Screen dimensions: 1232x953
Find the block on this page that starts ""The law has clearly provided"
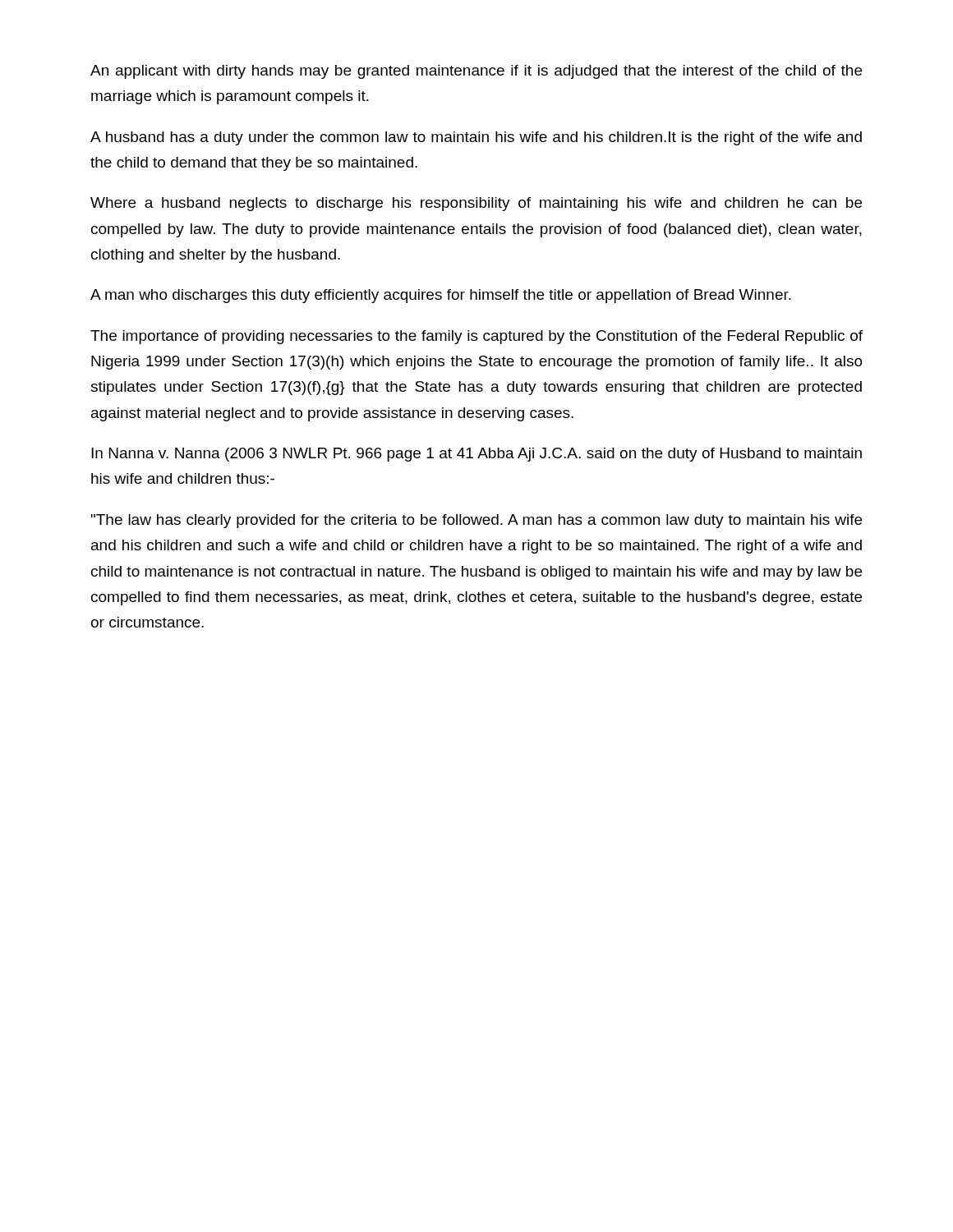click(x=476, y=571)
